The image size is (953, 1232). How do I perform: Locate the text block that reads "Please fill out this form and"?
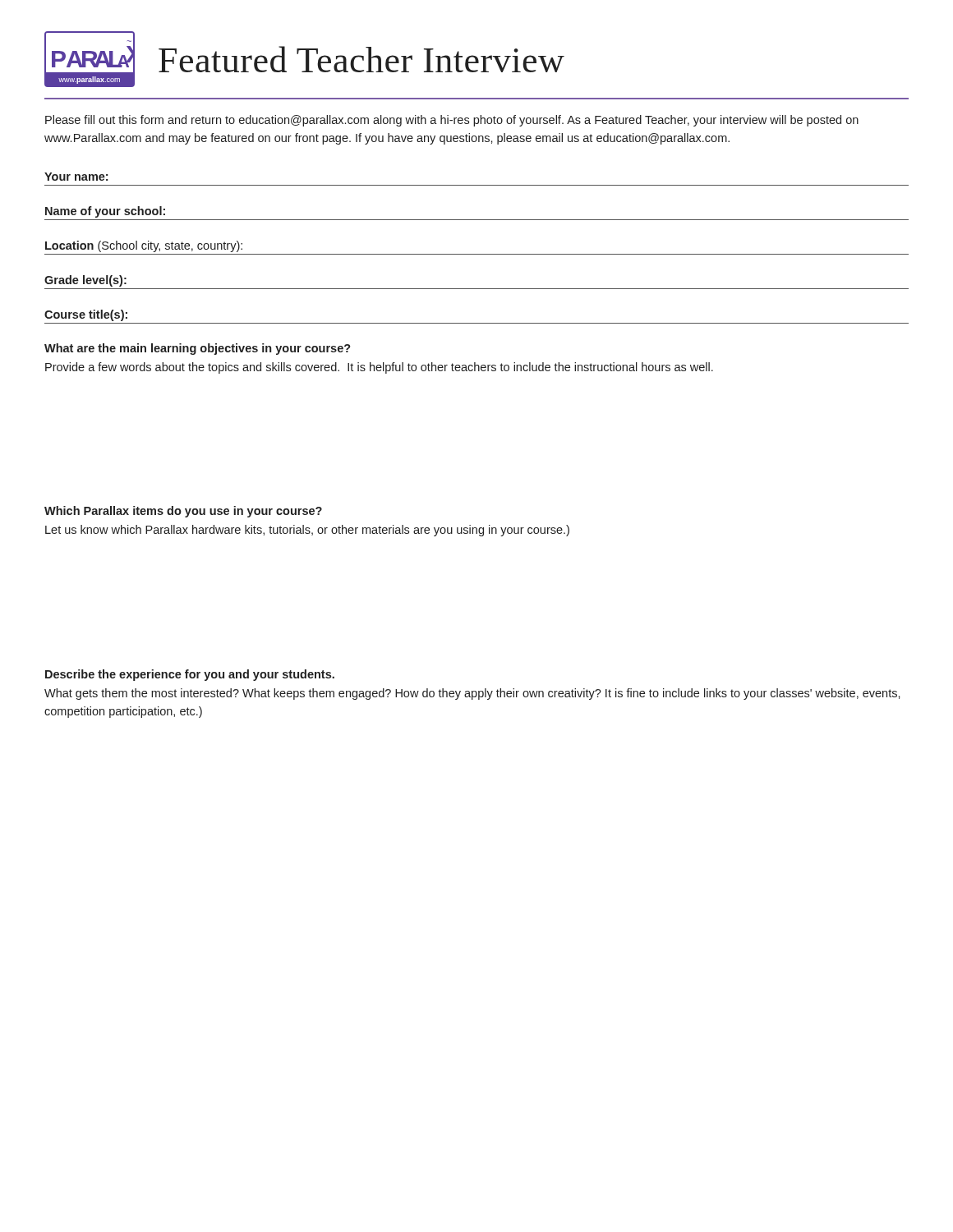452,129
